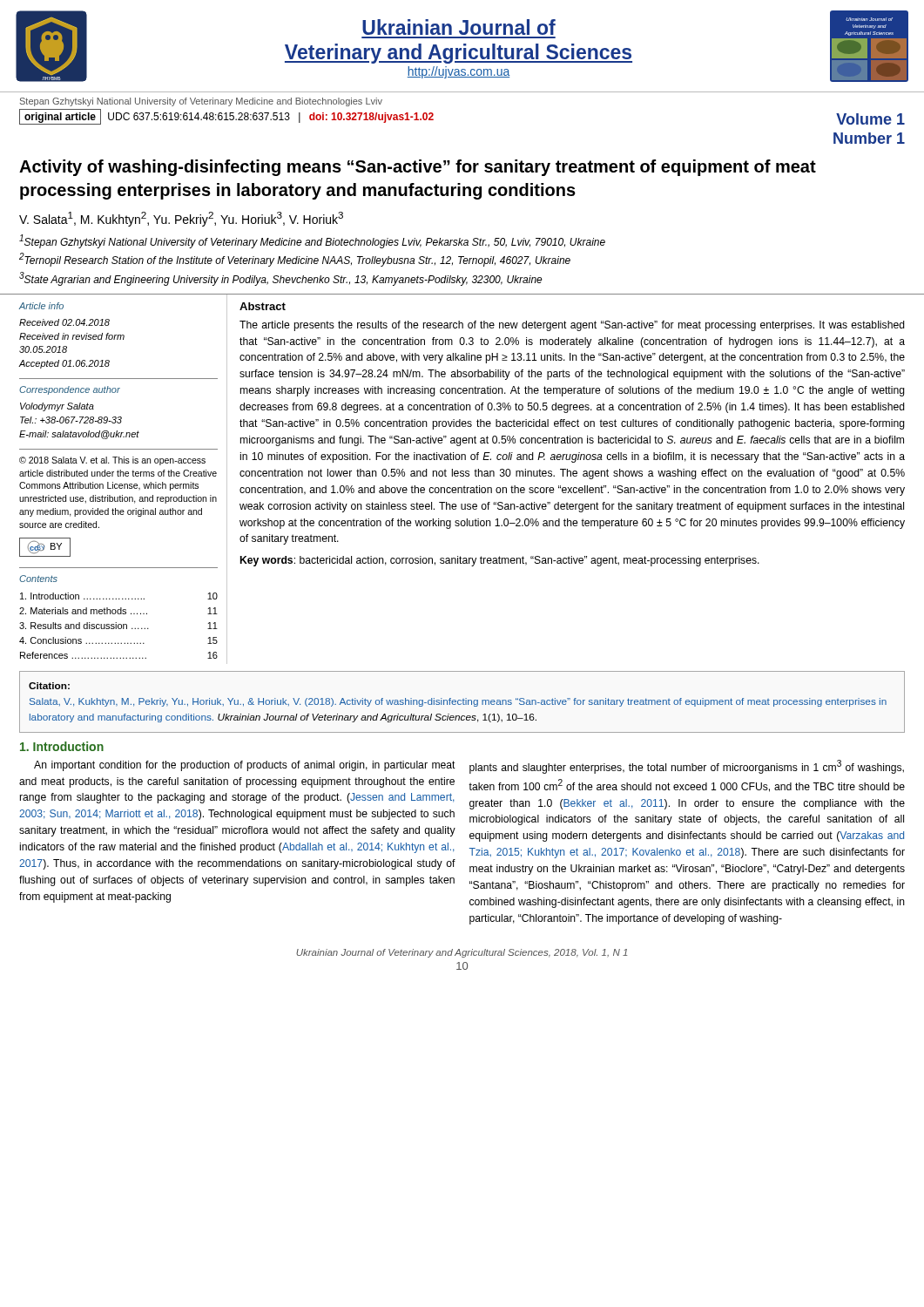Click on the element starting "Contents 1. Introduction ………………..10 2. Materials"
The height and width of the screenshot is (1307, 924).
point(118,618)
